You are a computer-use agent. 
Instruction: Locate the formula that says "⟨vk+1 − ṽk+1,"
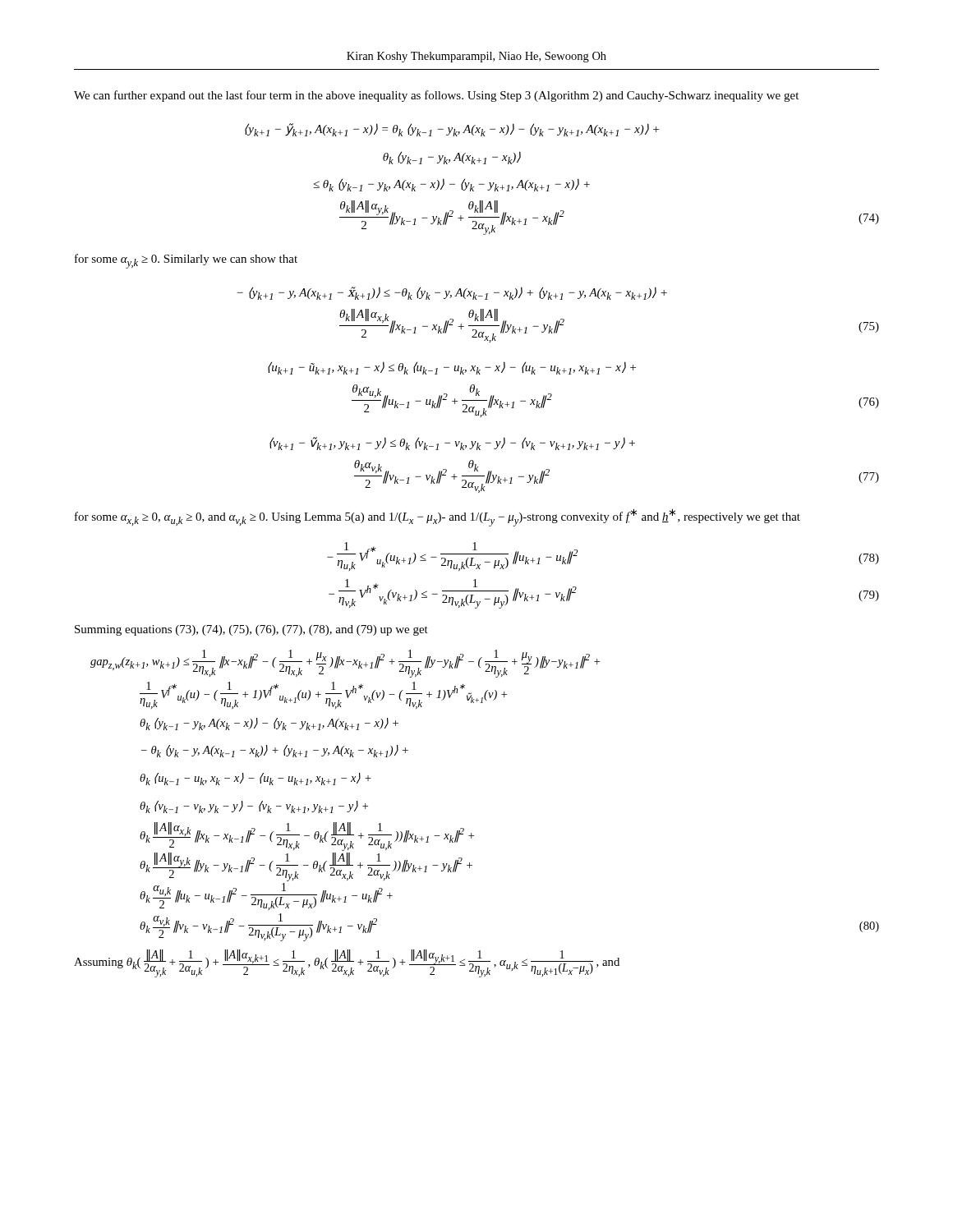476,464
